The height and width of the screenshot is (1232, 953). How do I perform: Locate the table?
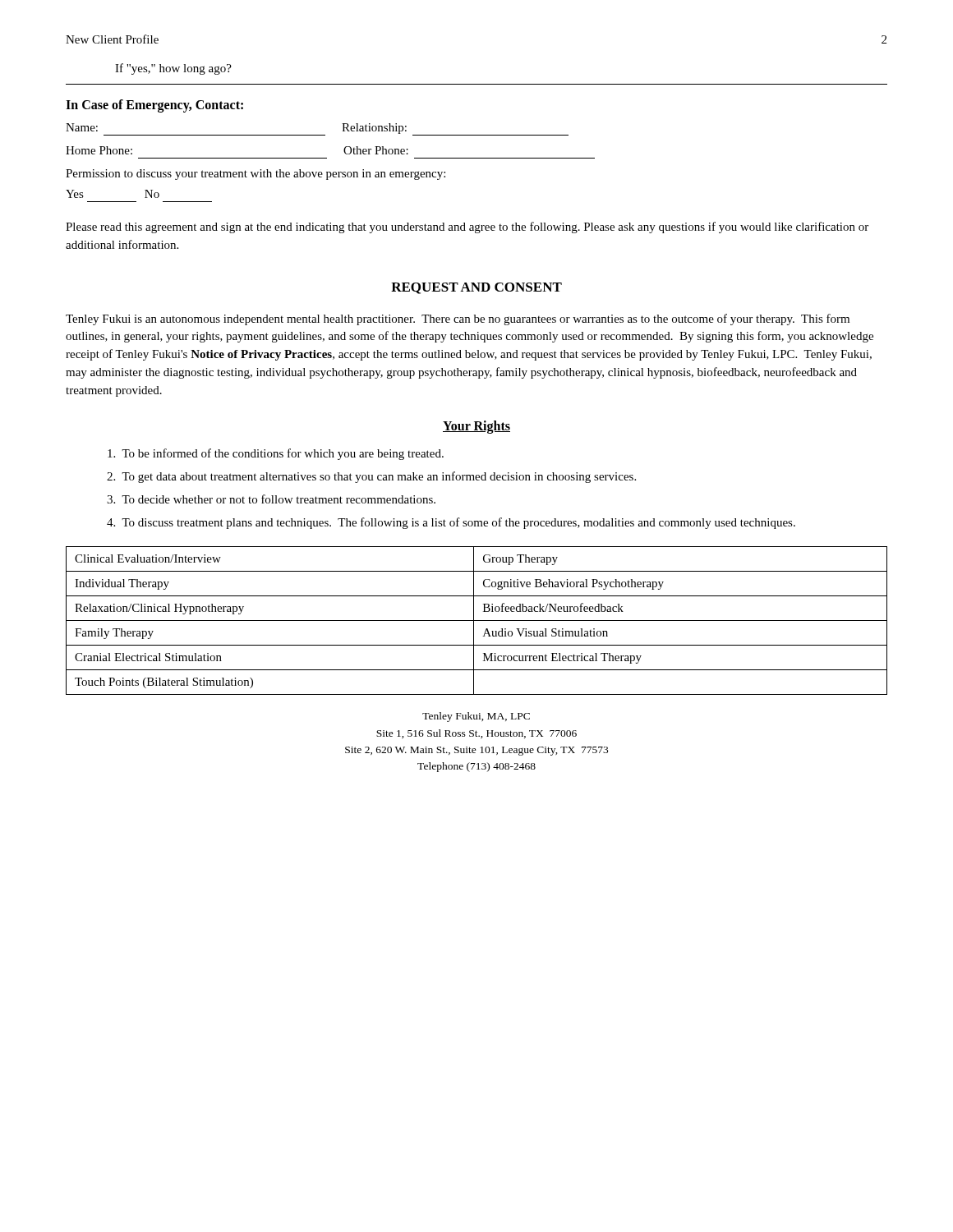(x=476, y=621)
